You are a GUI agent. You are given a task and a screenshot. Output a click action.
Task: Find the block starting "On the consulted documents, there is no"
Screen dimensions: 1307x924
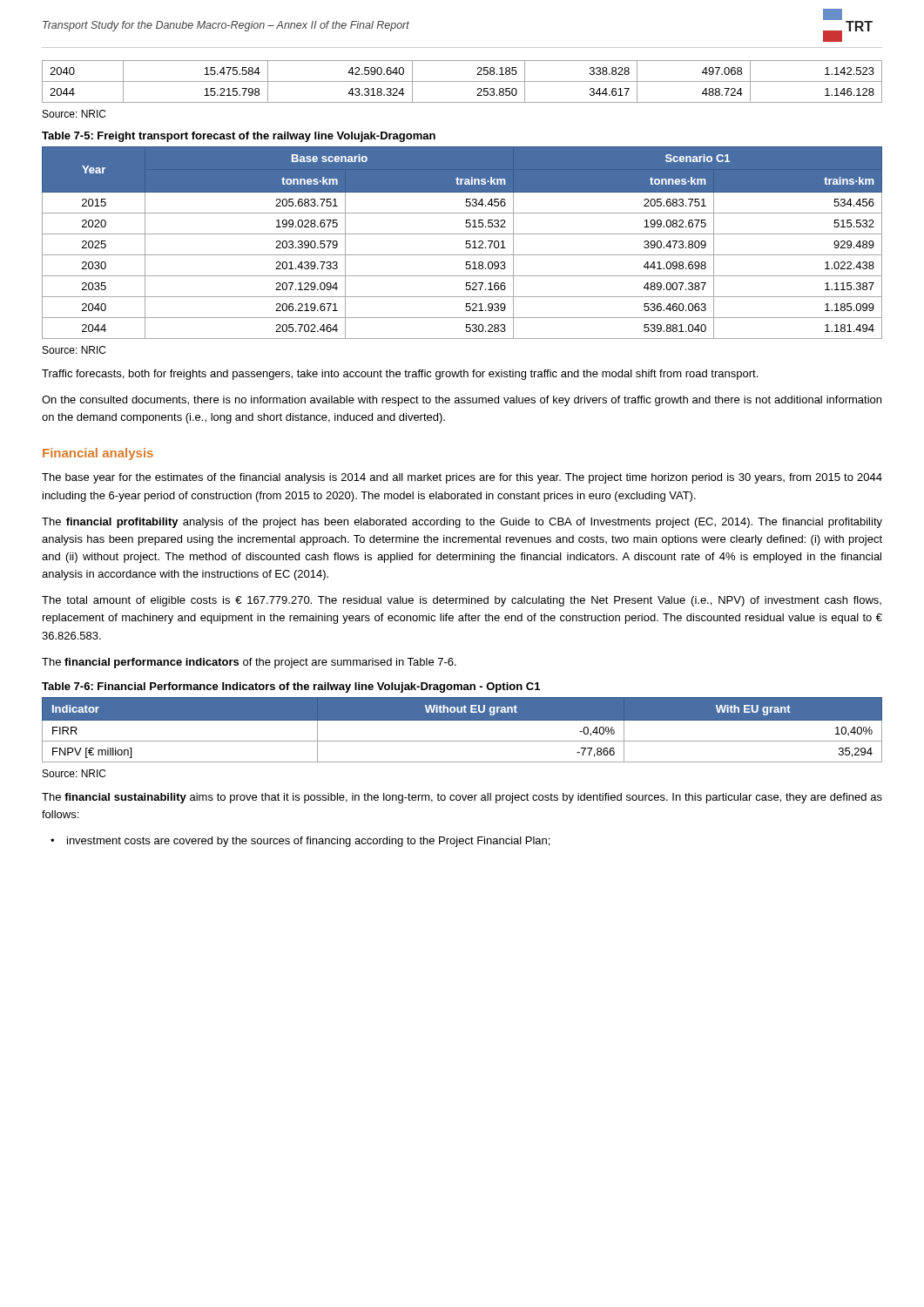[462, 408]
